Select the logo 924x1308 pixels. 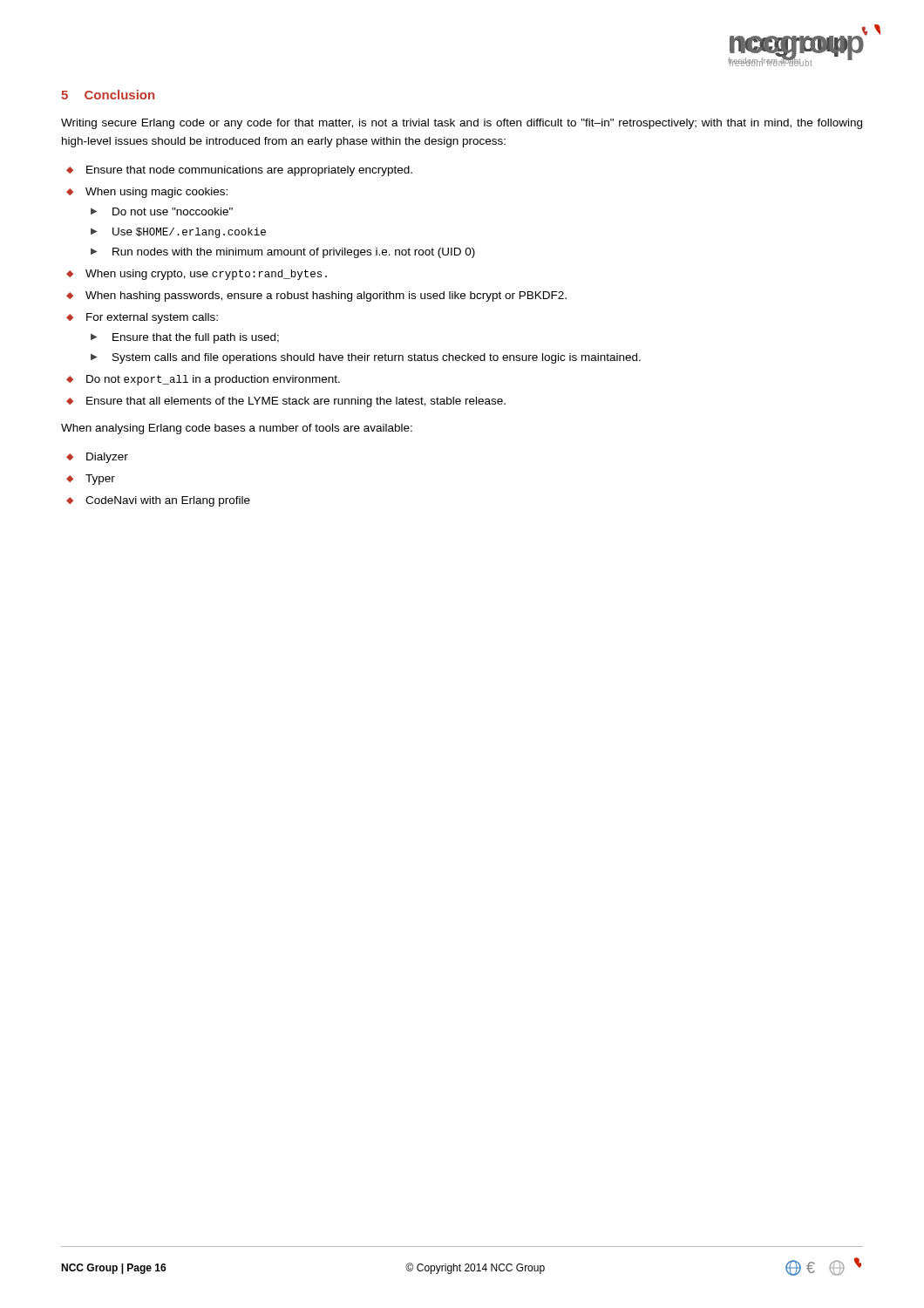[804, 50]
